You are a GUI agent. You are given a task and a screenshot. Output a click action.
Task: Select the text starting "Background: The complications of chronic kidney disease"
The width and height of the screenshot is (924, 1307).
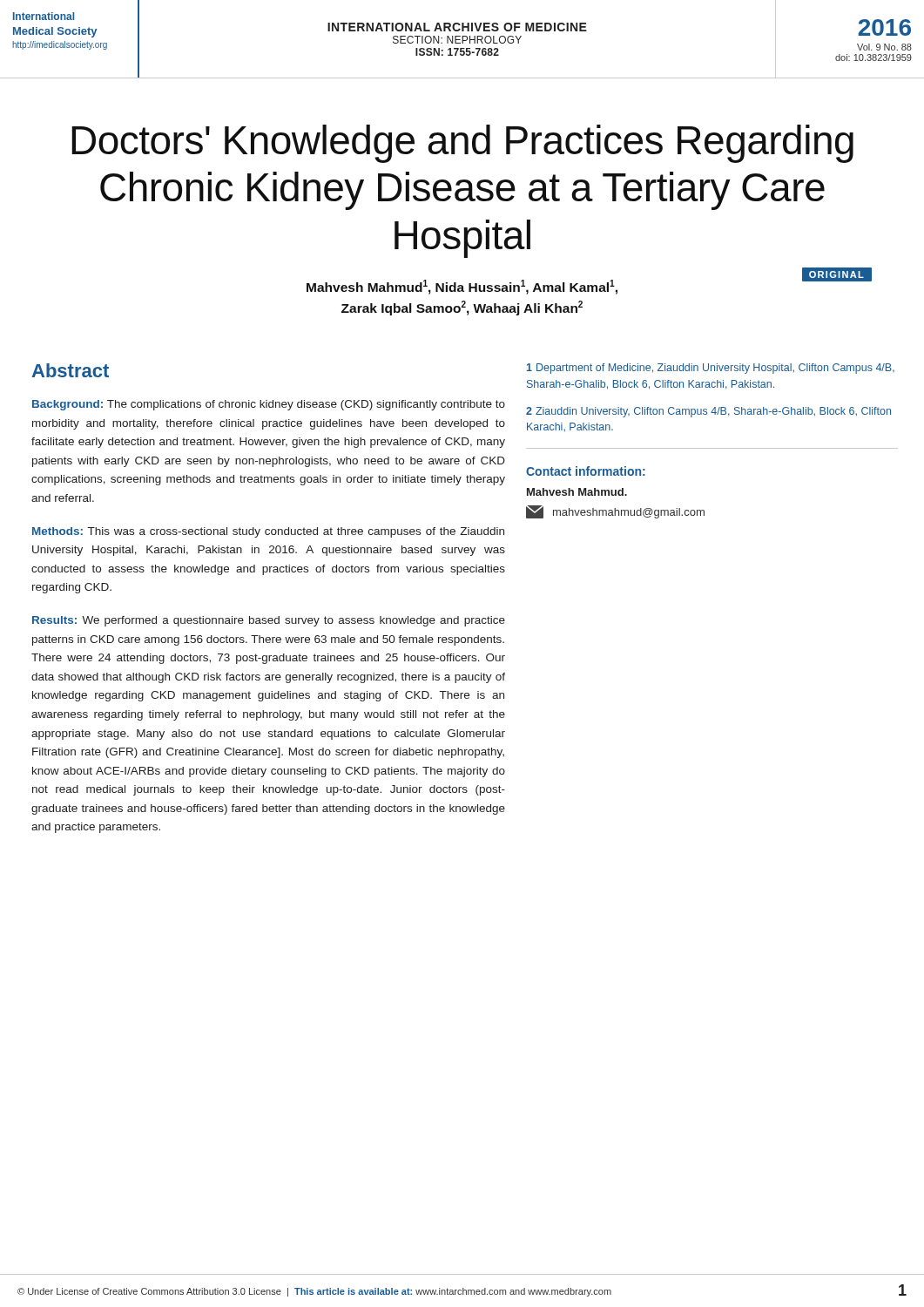coord(268,451)
